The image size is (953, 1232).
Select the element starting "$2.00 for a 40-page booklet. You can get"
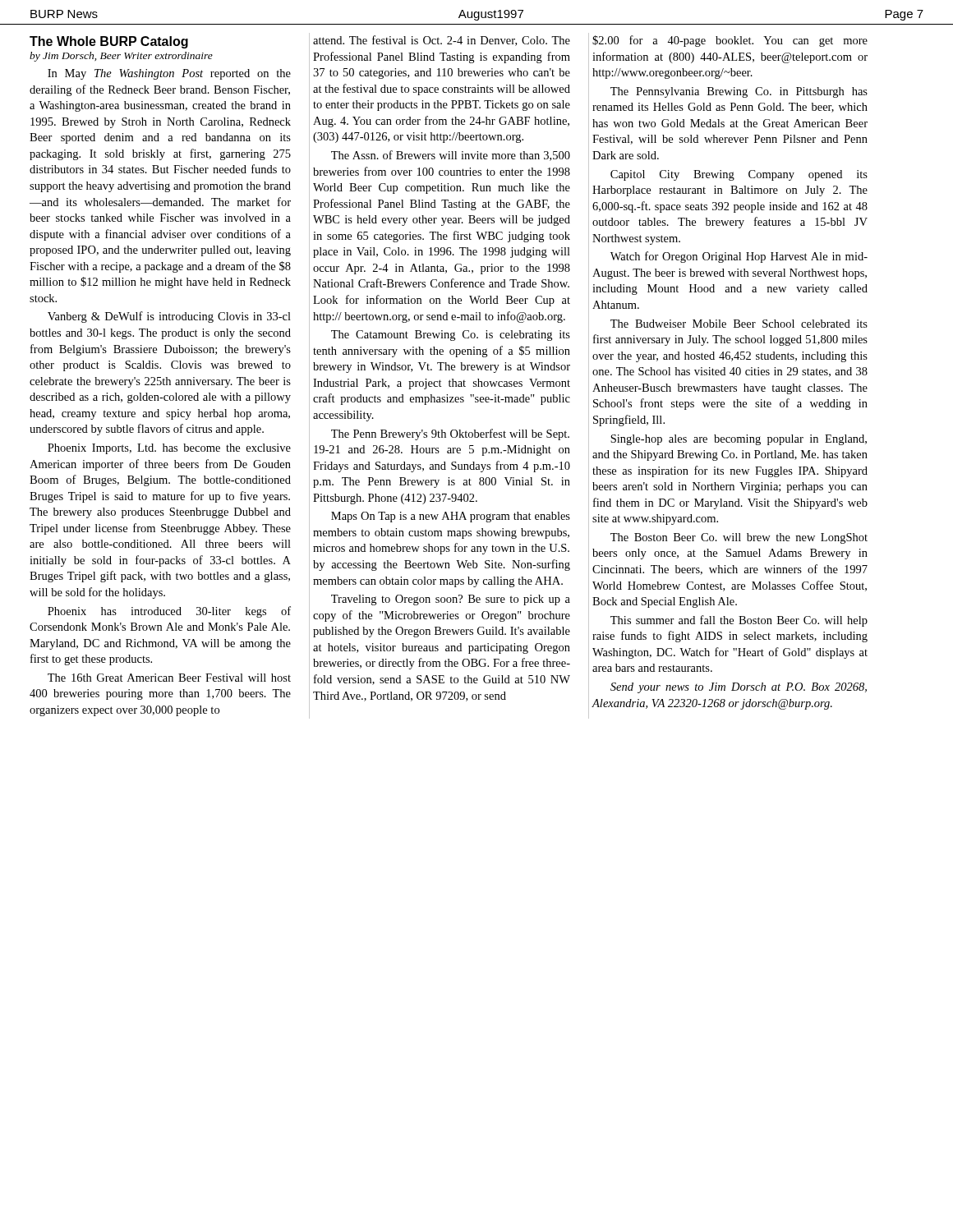(x=730, y=57)
